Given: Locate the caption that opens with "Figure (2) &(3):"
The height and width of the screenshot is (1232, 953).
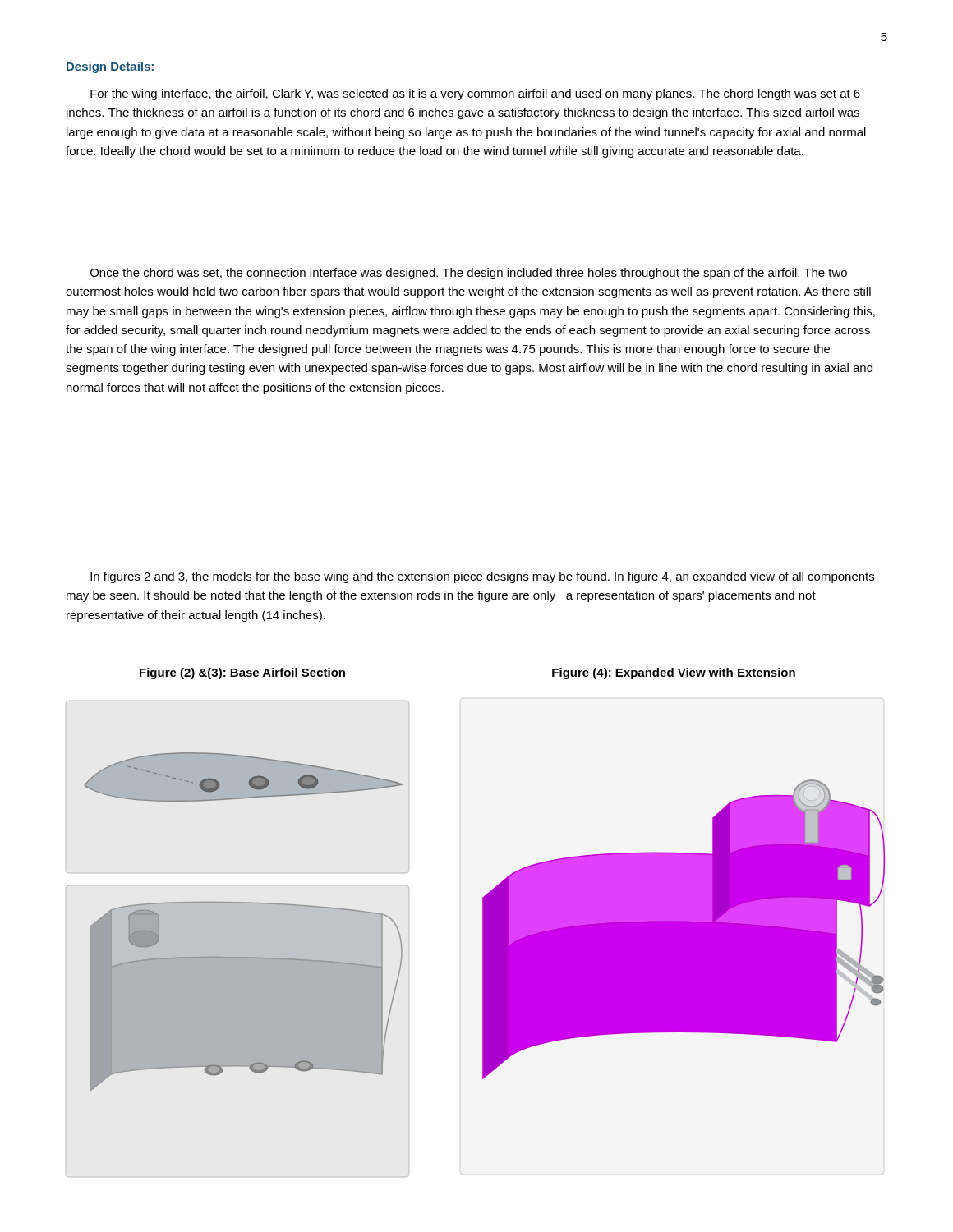Looking at the screenshot, I should [x=242, y=672].
